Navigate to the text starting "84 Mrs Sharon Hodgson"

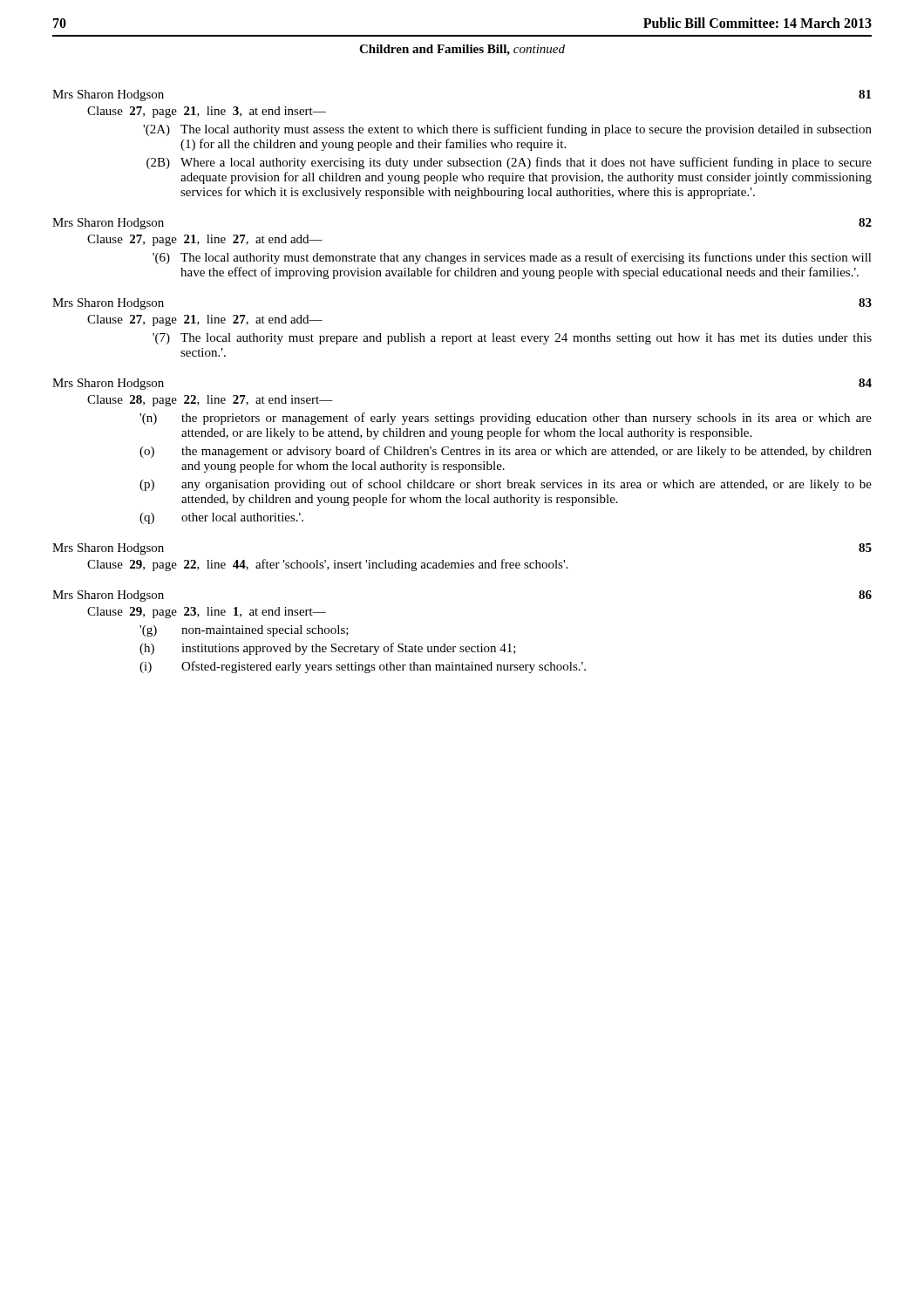(106, 384)
